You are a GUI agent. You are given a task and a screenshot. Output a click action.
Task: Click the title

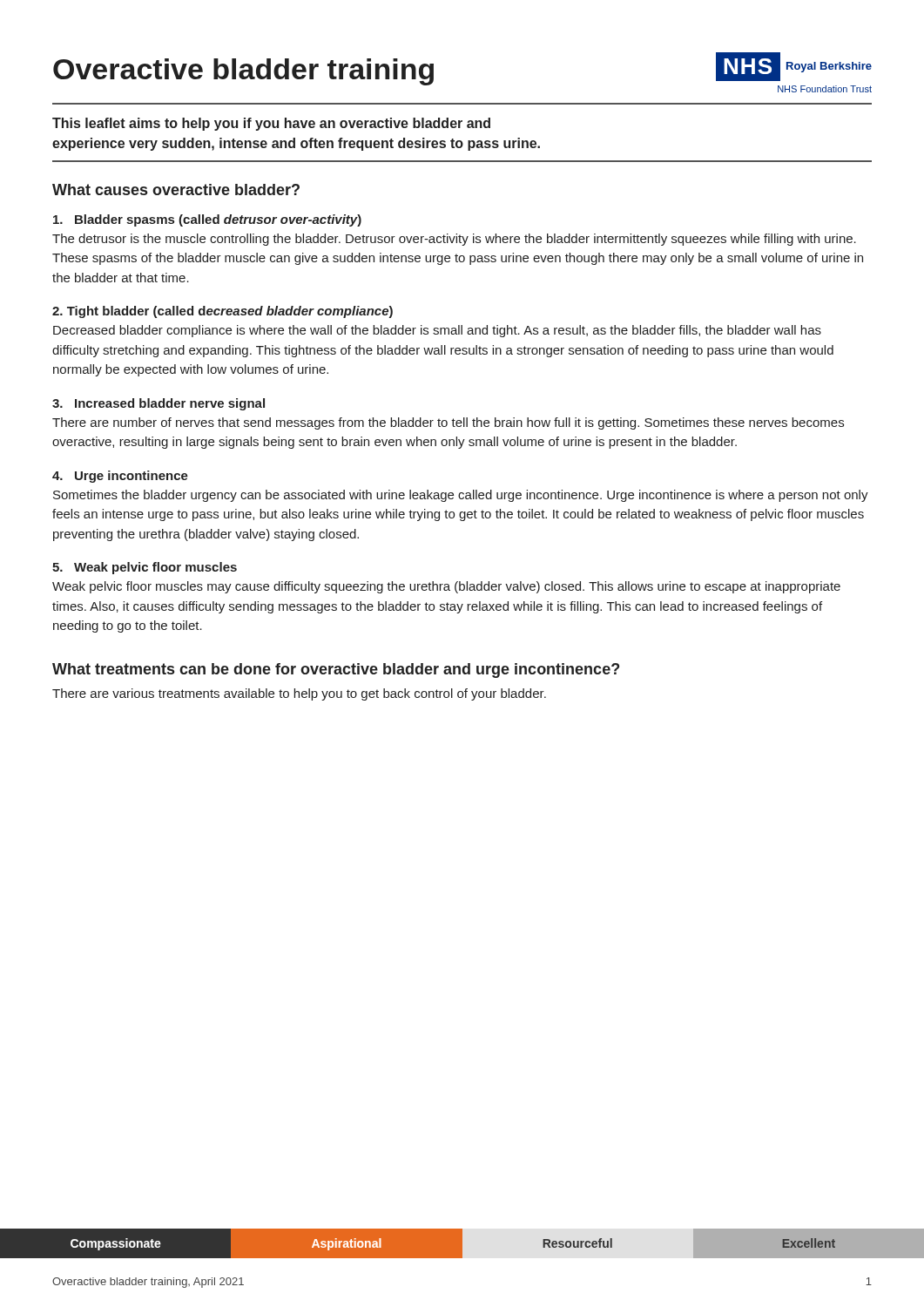tap(244, 69)
